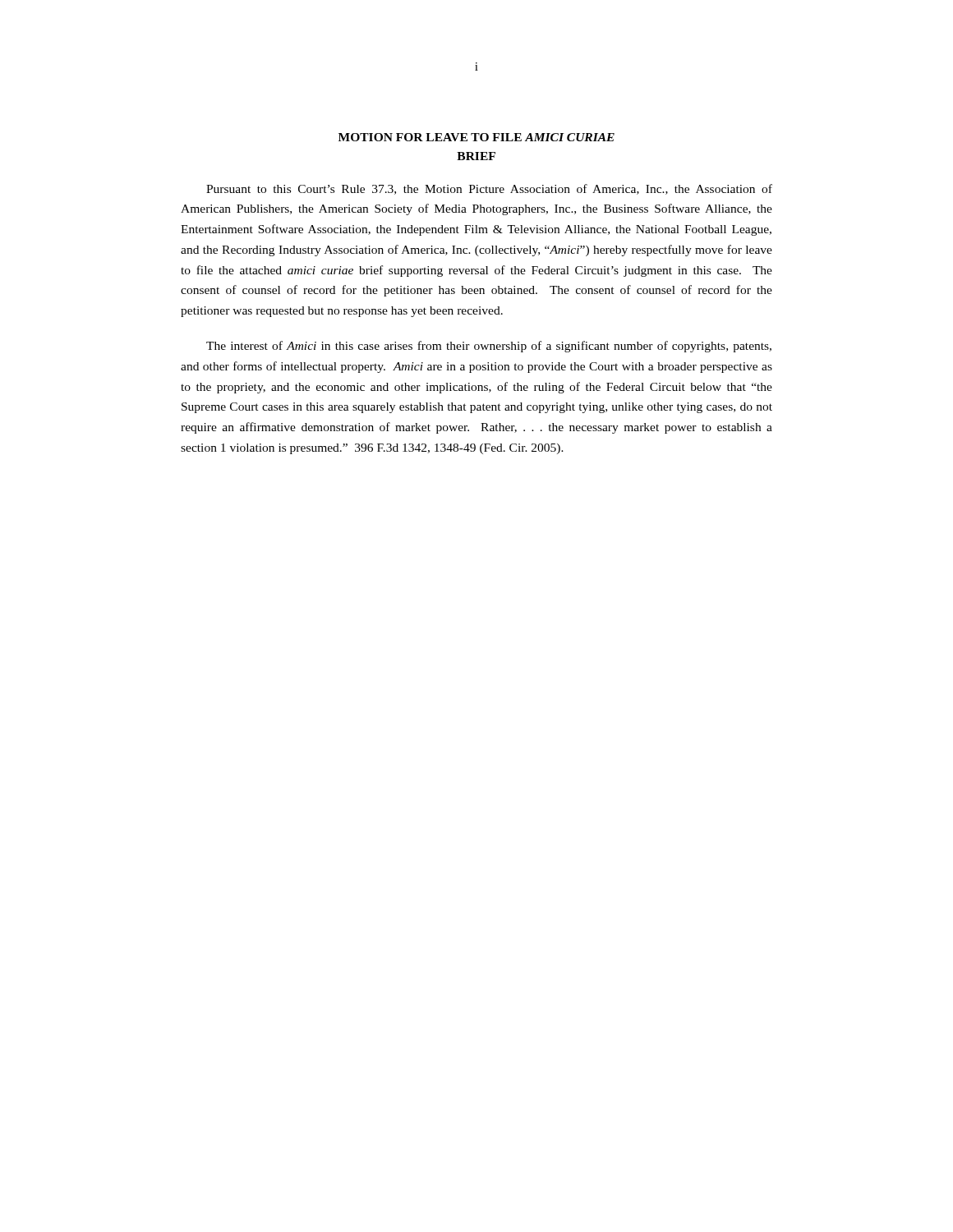Point to the element starting "MOTION FOR LEAVE TO FILE AMICI CURIAEBRIEF"
The height and width of the screenshot is (1232, 953).
pos(476,146)
